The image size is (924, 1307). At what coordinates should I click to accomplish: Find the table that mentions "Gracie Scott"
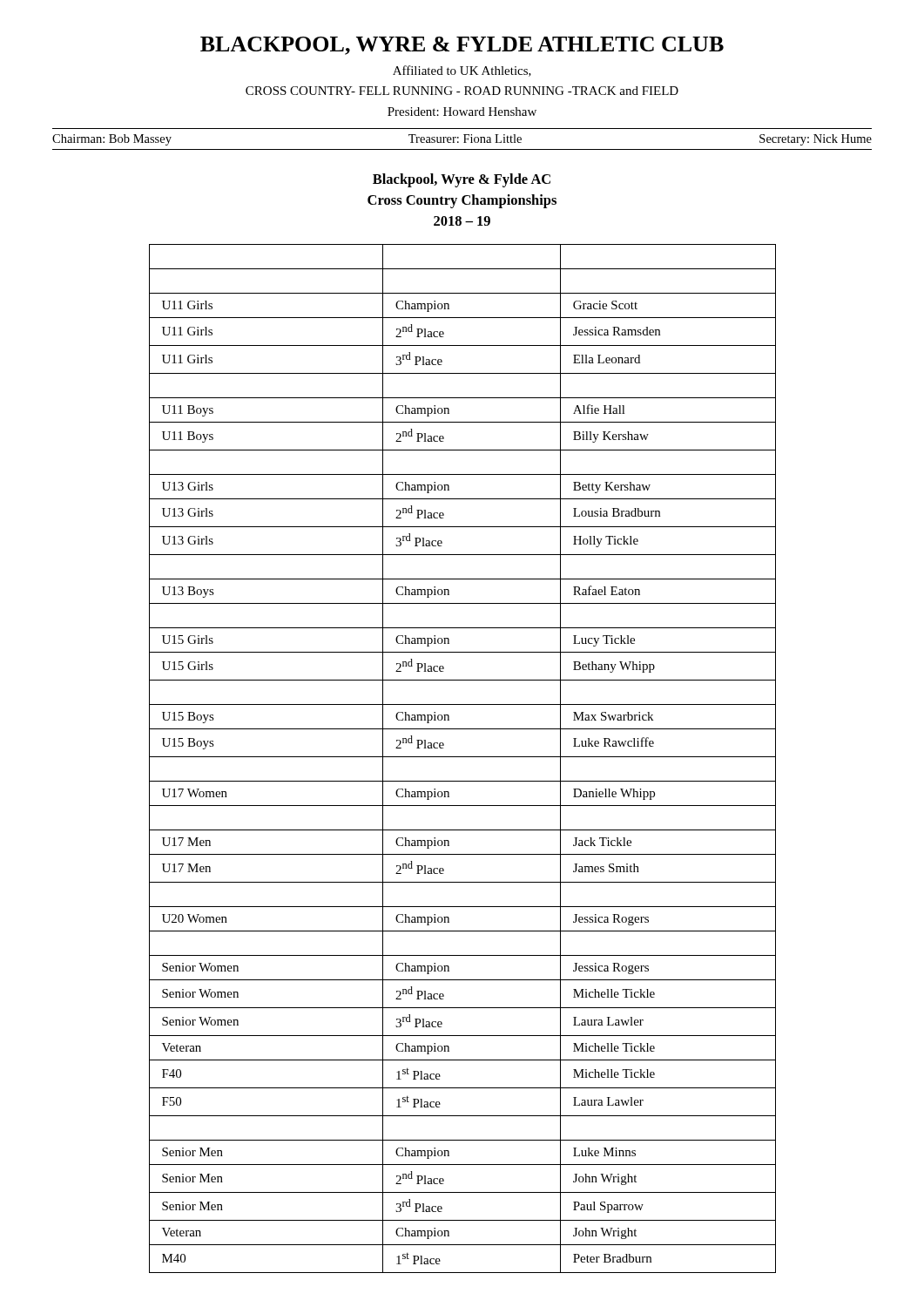pos(462,758)
